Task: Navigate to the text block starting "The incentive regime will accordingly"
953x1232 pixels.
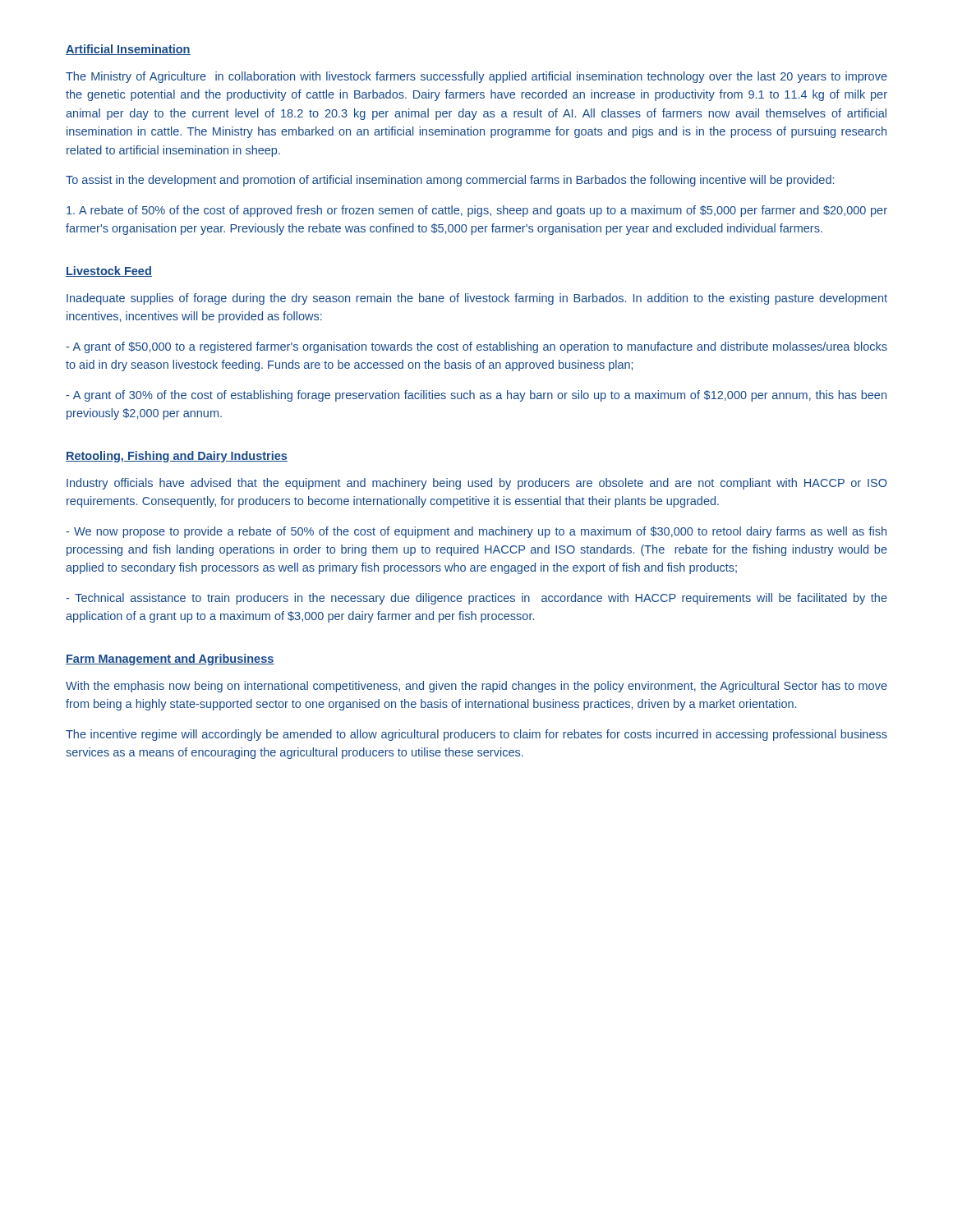Action: [476, 743]
